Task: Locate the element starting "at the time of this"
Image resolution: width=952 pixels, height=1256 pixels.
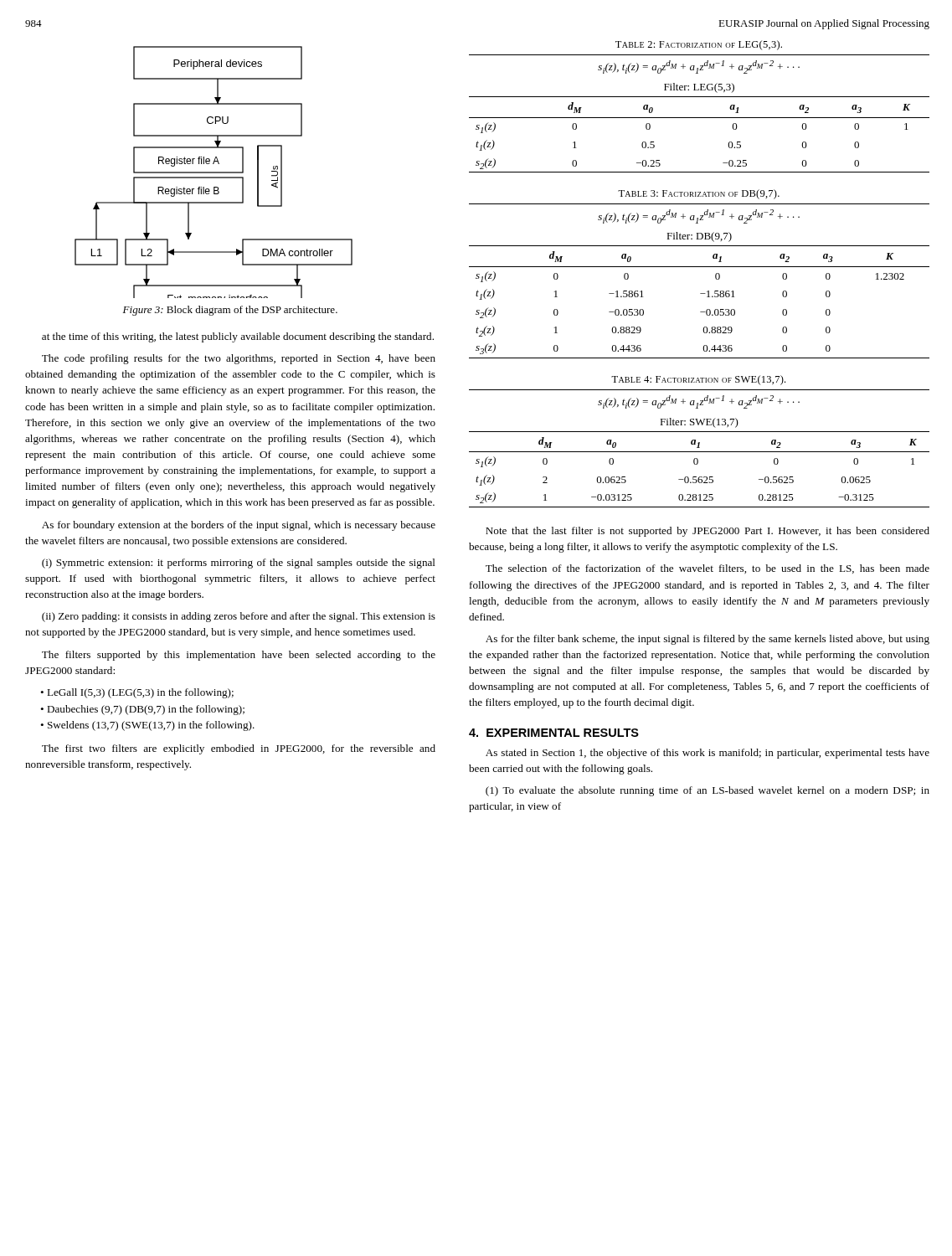Action: pos(230,503)
